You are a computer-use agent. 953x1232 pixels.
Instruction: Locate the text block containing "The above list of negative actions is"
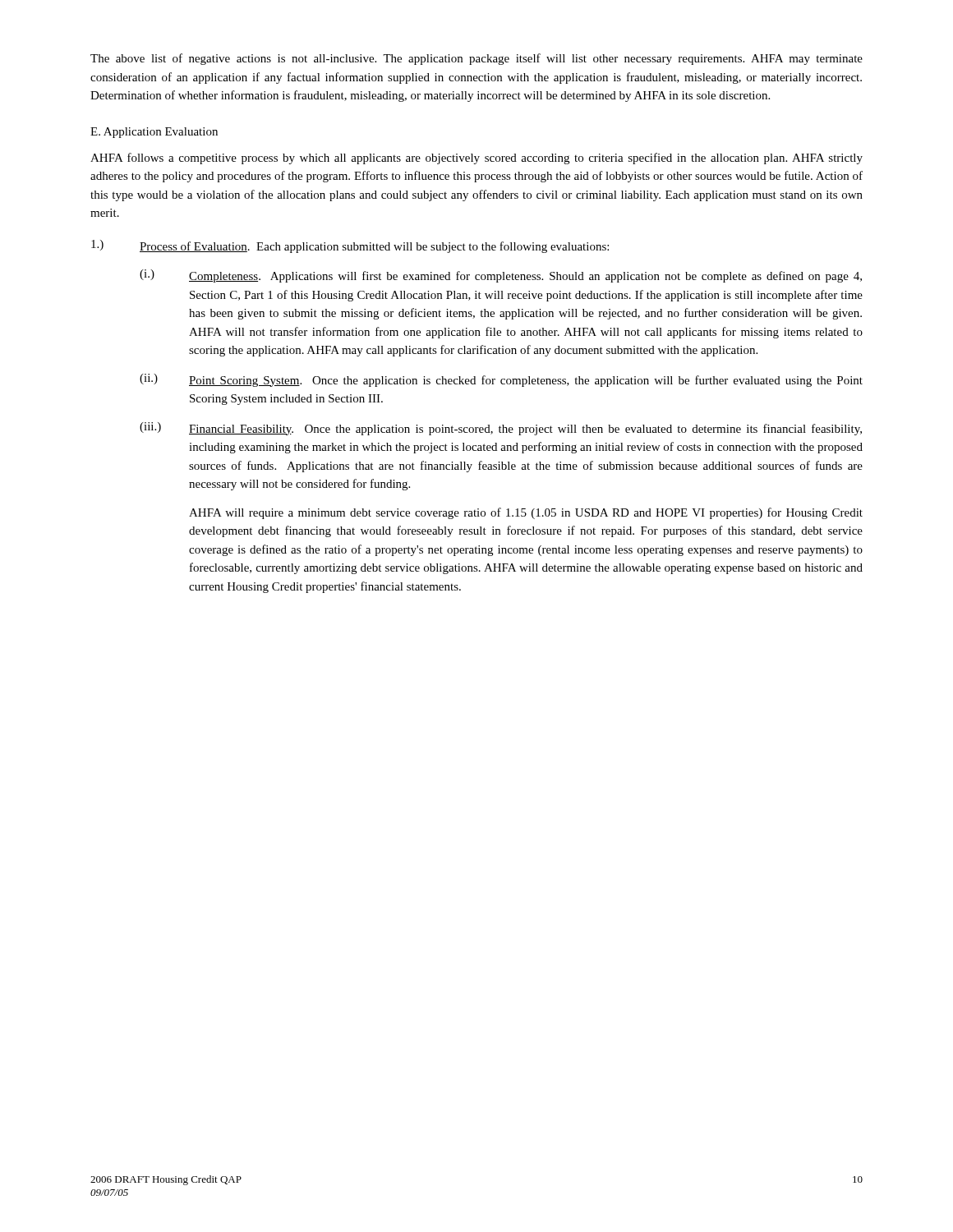(x=476, y=77)
